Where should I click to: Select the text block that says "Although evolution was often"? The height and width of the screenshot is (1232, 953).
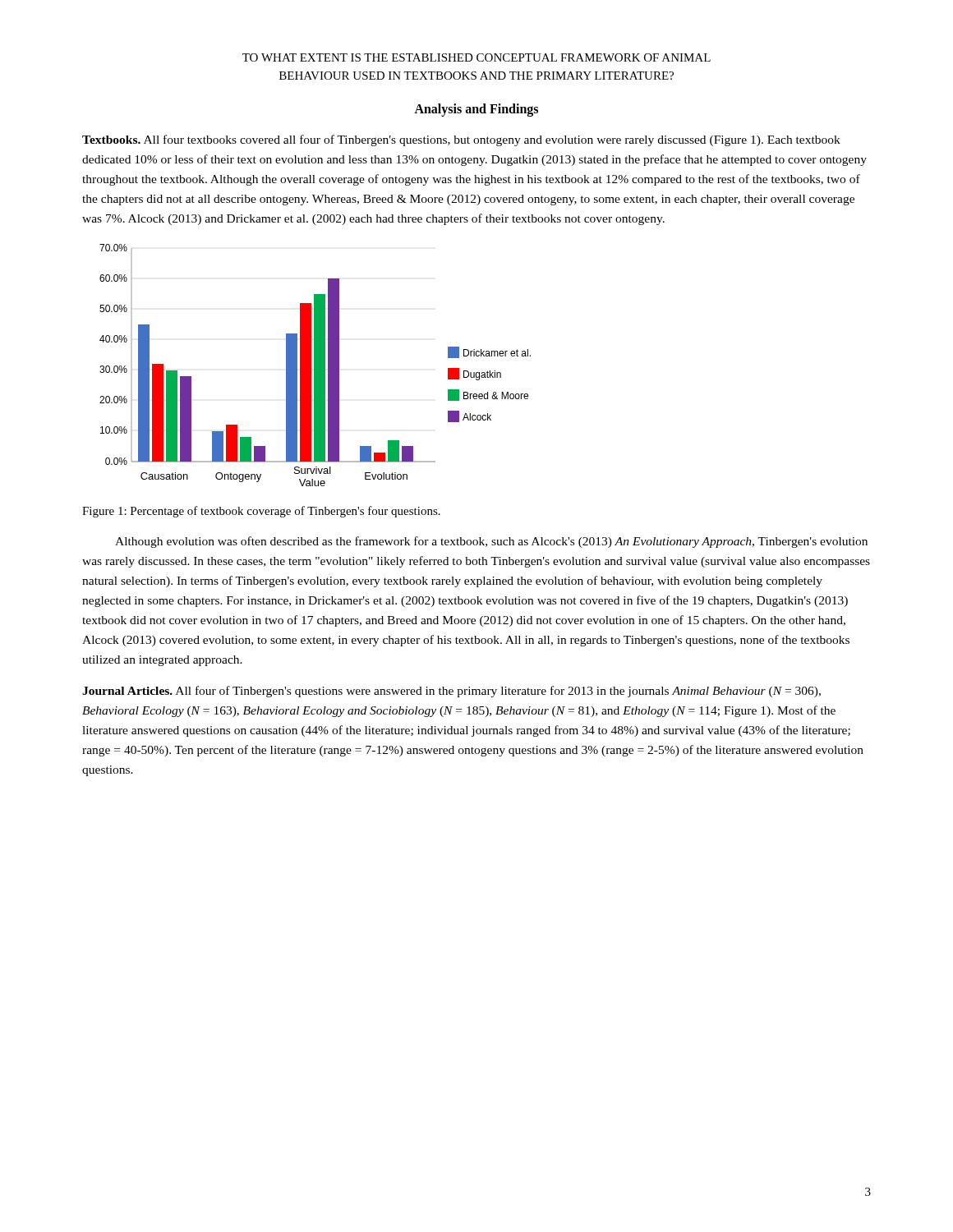(x=476, y=600)
